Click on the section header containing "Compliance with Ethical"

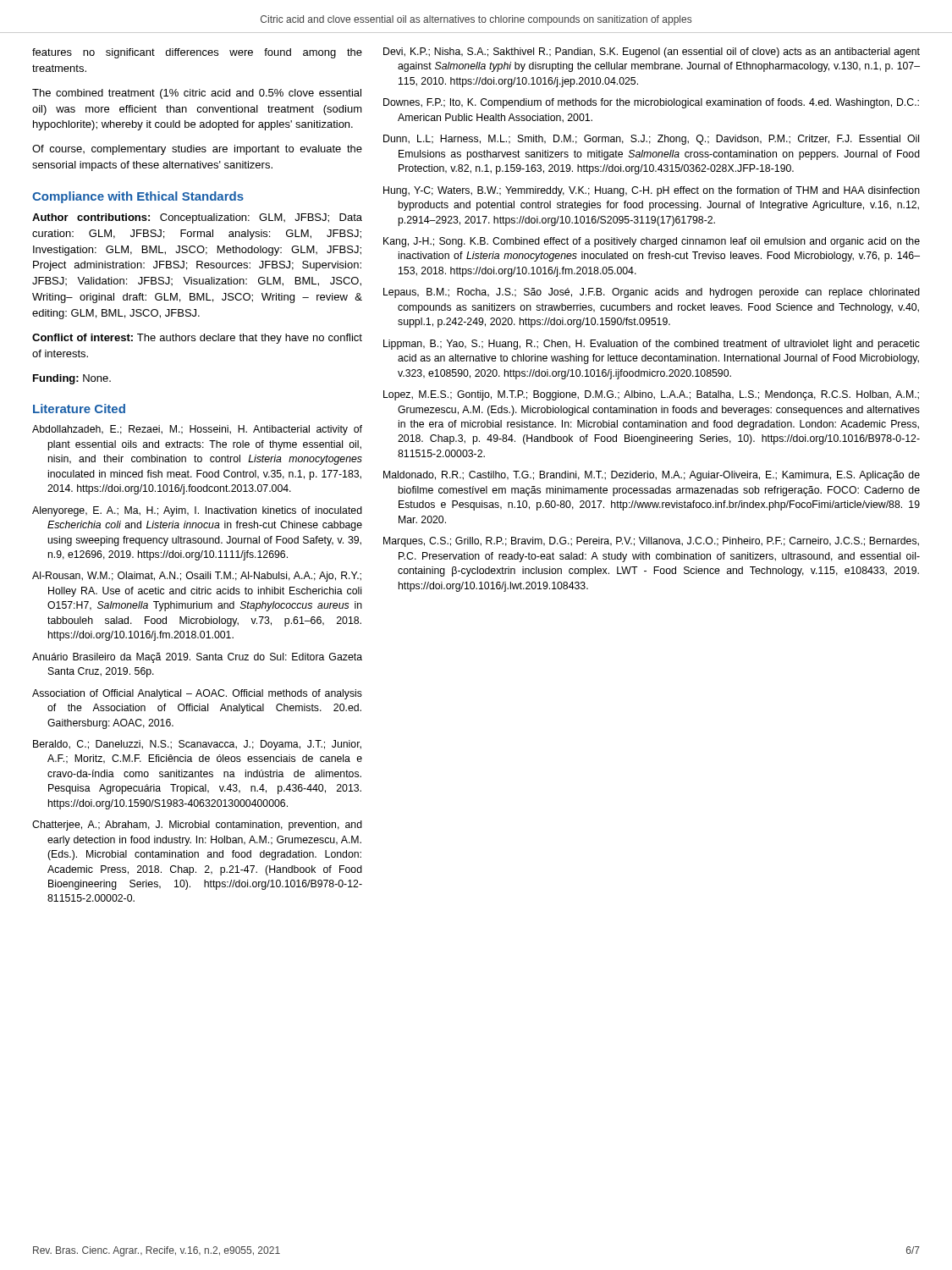(138, 196)
